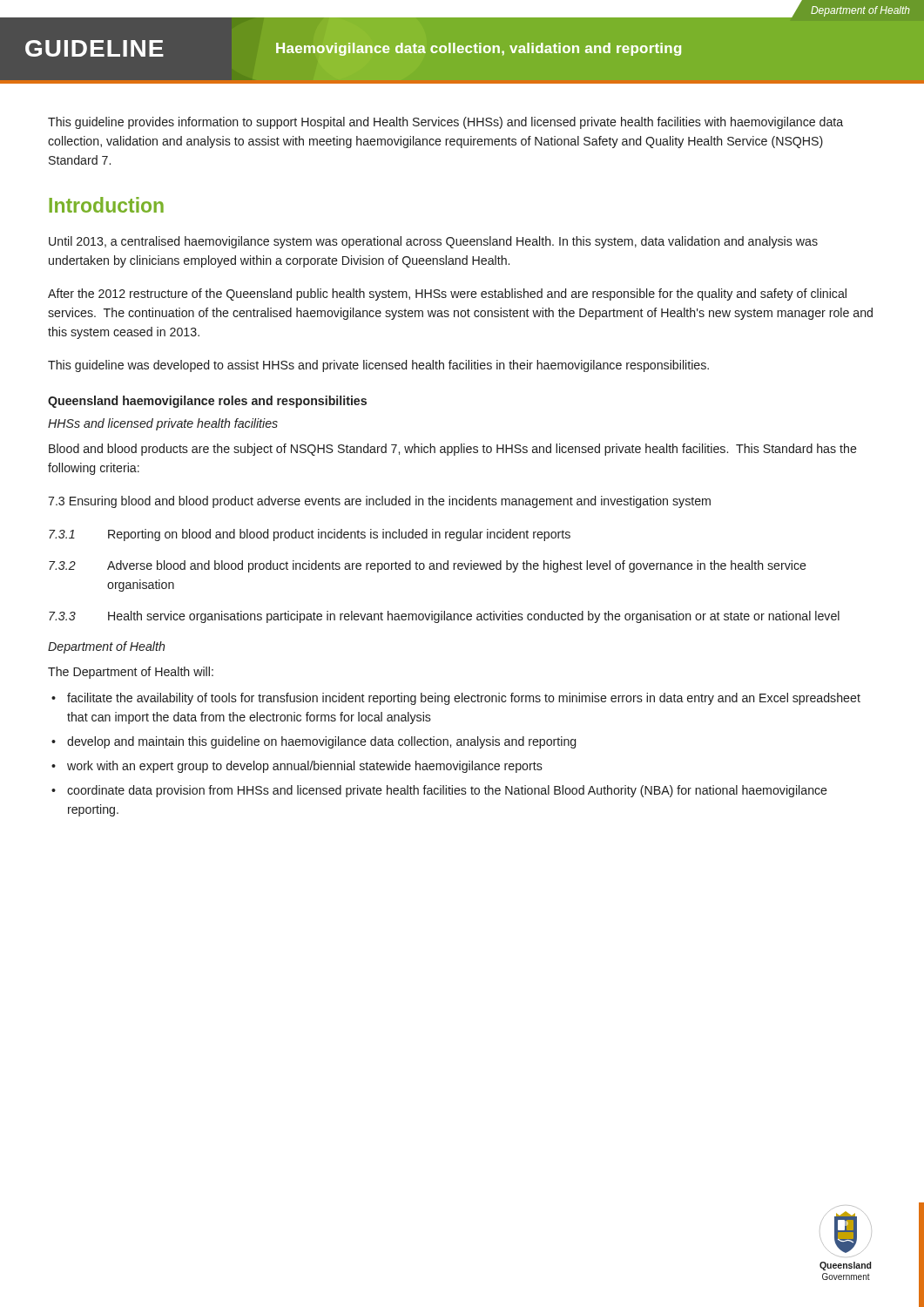Click on the text block containing "This guideline provides"
Screen dimensions: 1307x924
(x=446, y=141)
